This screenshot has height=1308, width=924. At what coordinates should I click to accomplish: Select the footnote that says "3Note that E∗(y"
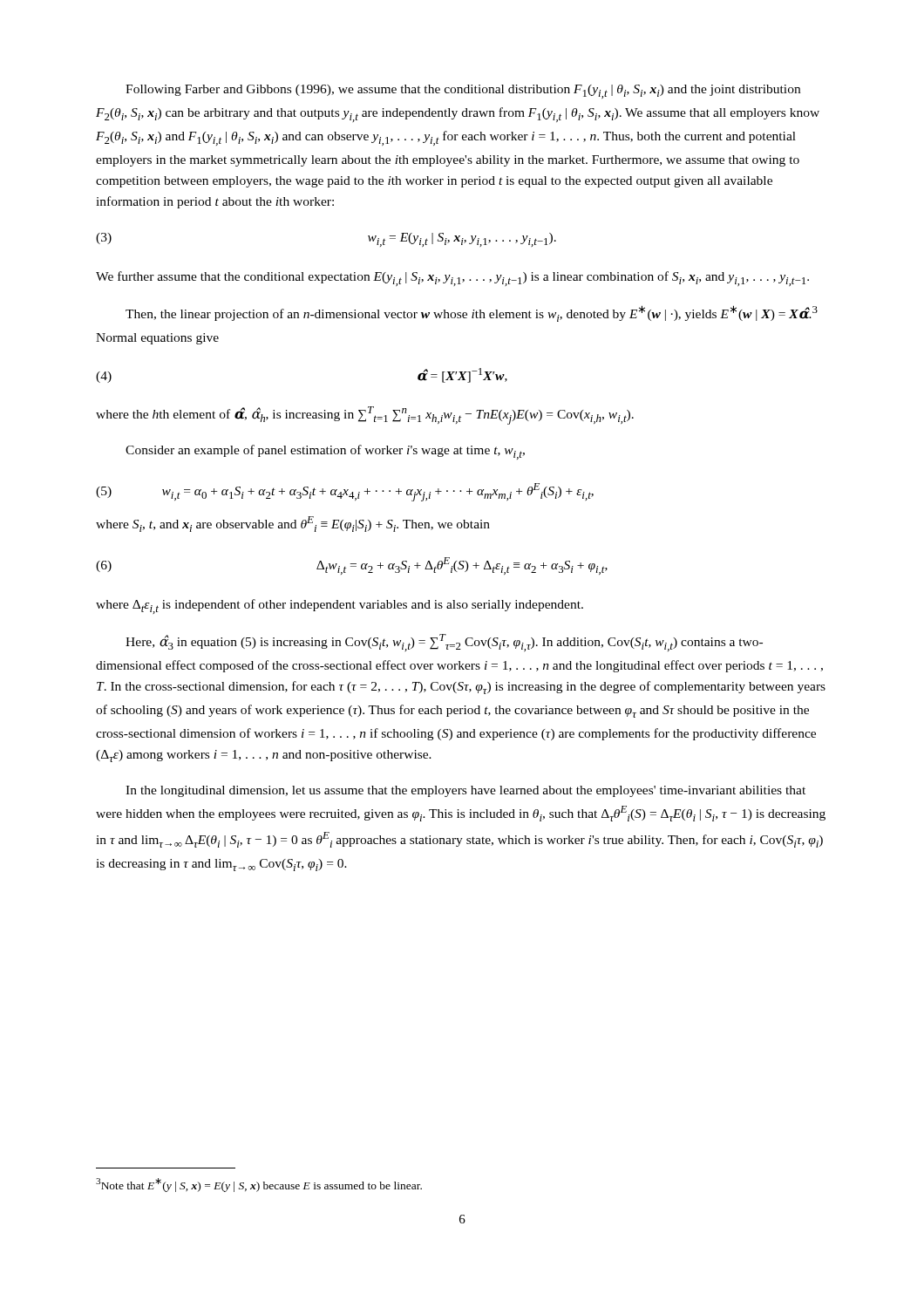[x=259, y=1179]
